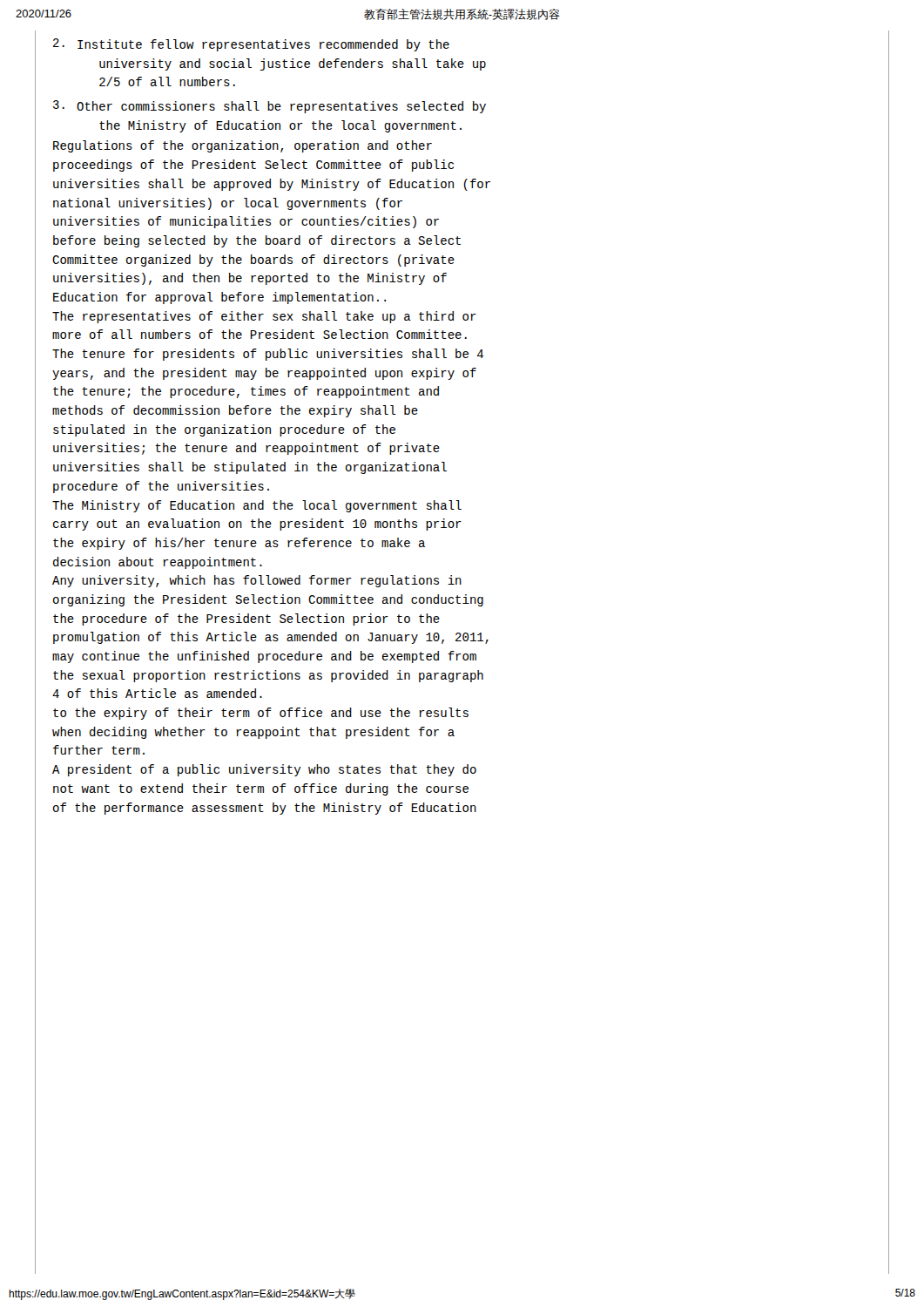Viewport: 924px width, 1307px height.
Task: Click on the text starting "The tenure for presidents of"
Action: pos(268,421)
